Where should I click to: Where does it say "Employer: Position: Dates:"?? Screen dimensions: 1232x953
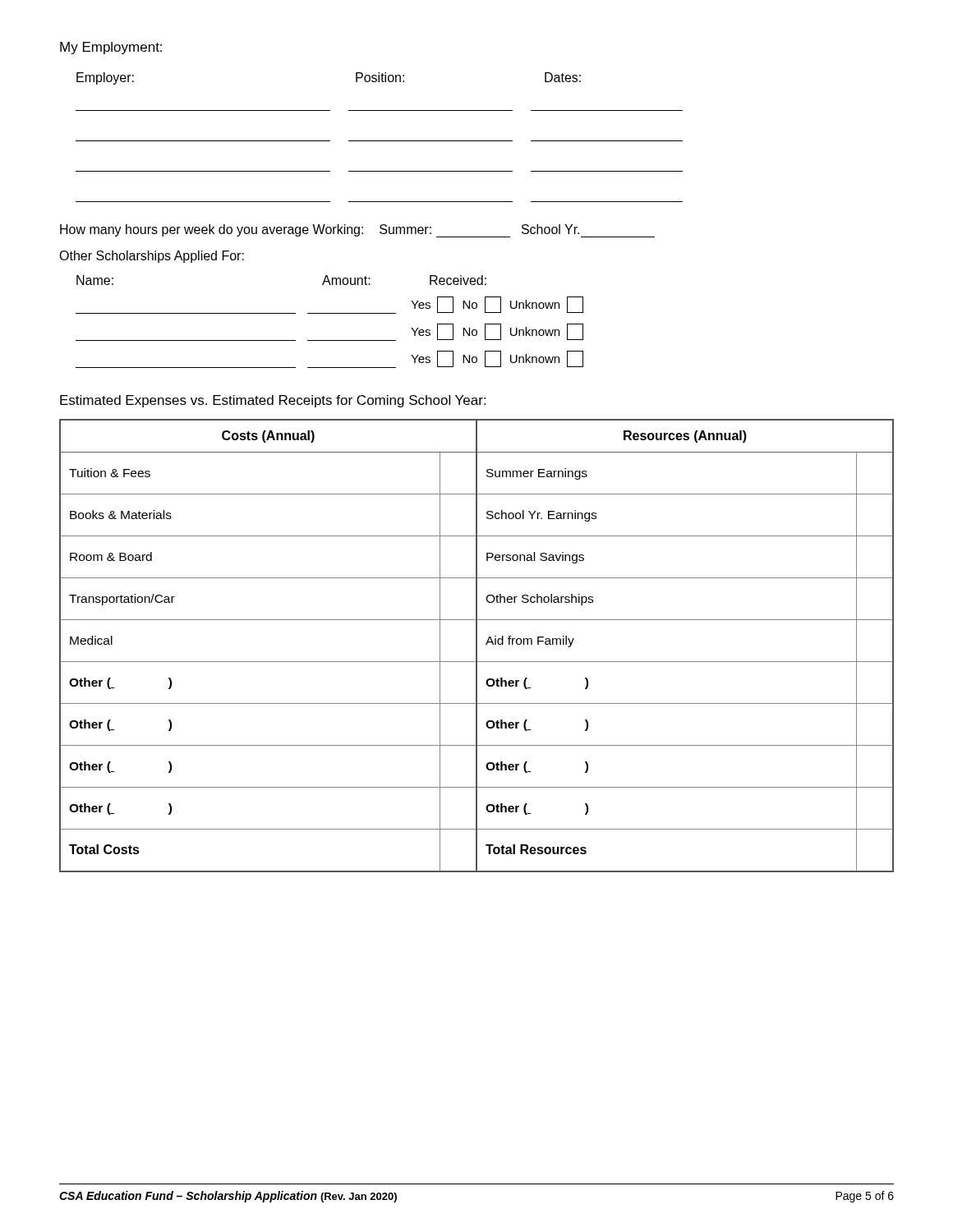pyautogui.click(x=396, y=78)
